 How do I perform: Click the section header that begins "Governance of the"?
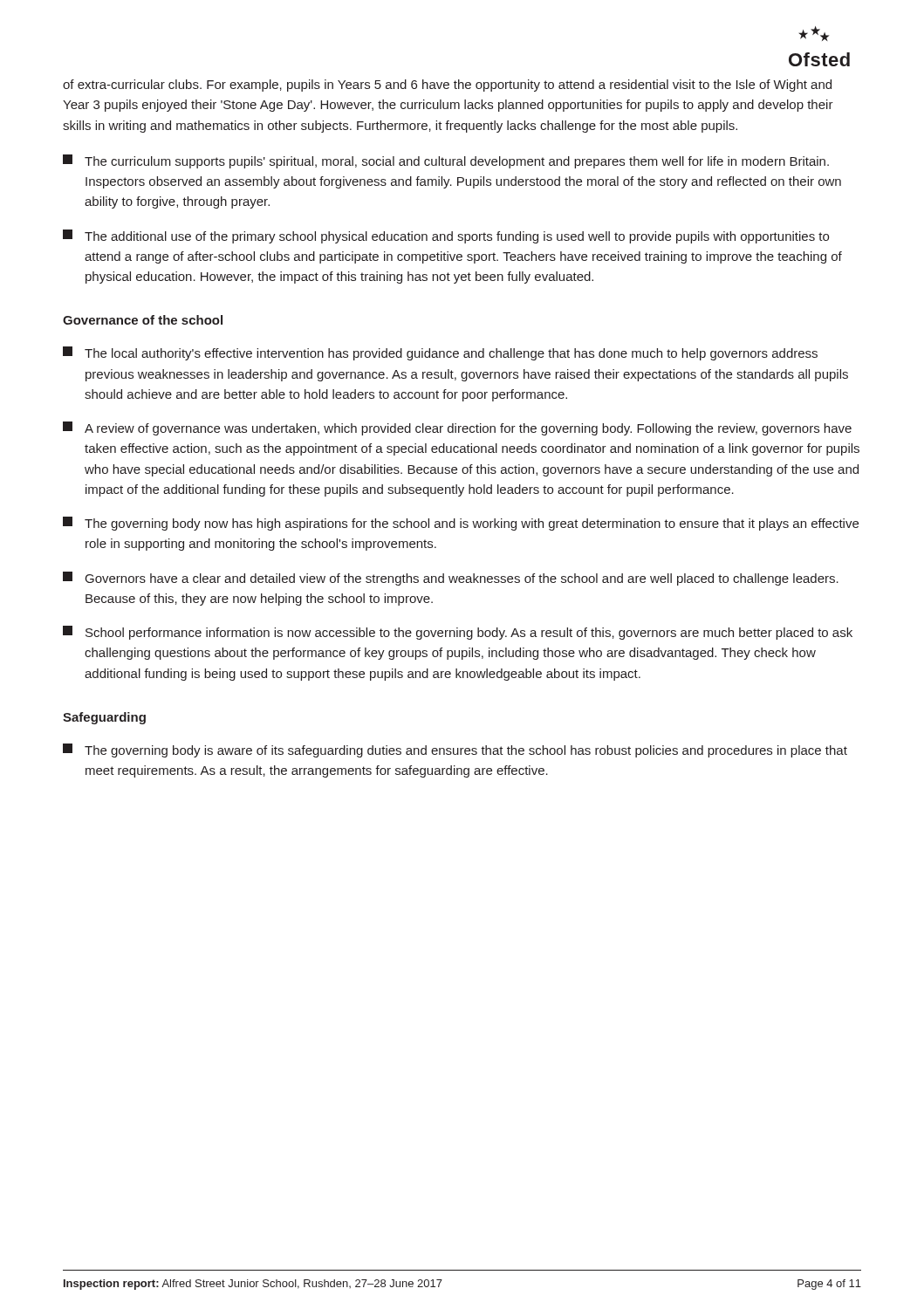143,320
